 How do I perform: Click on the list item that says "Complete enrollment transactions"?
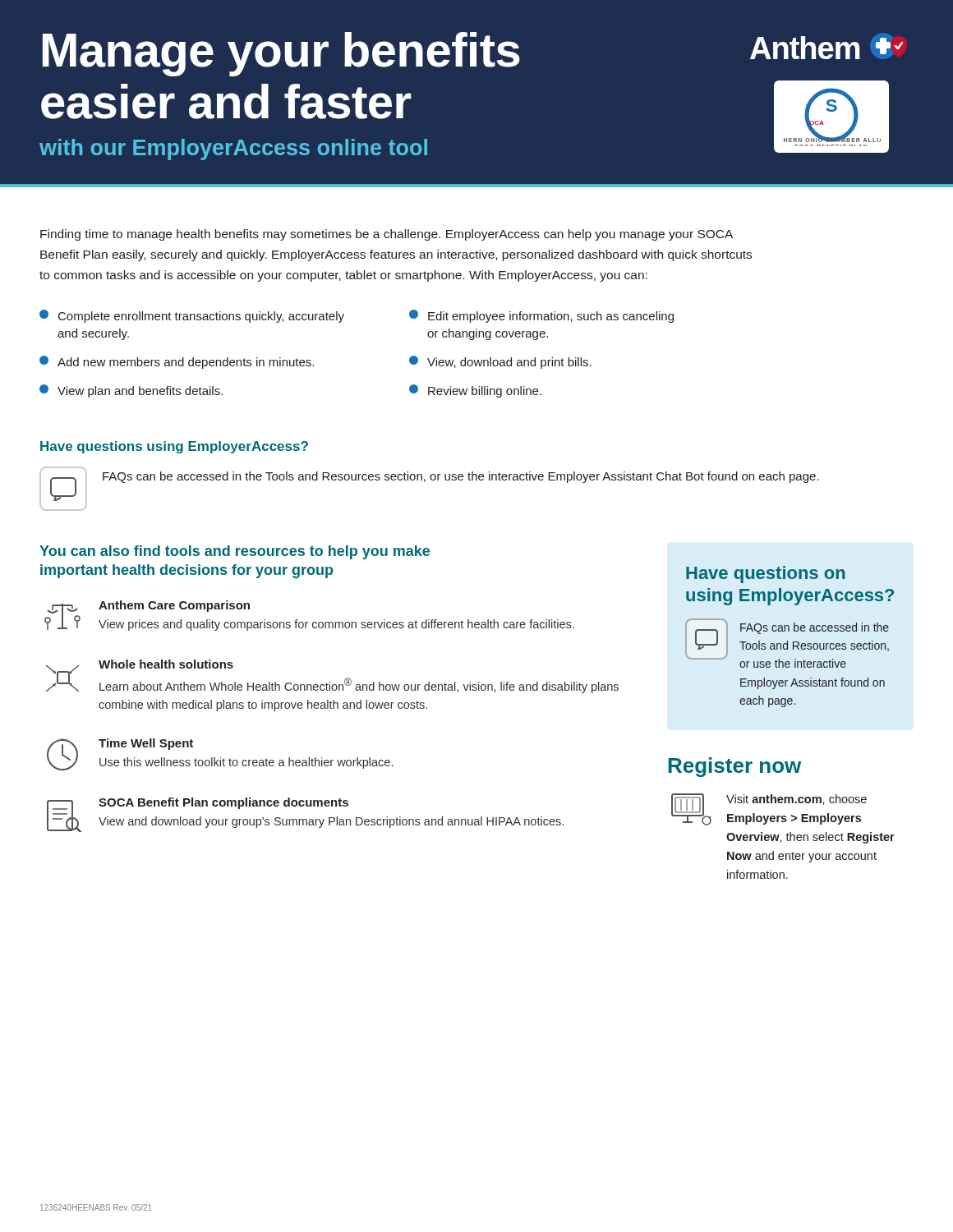[x=192, y=325]
